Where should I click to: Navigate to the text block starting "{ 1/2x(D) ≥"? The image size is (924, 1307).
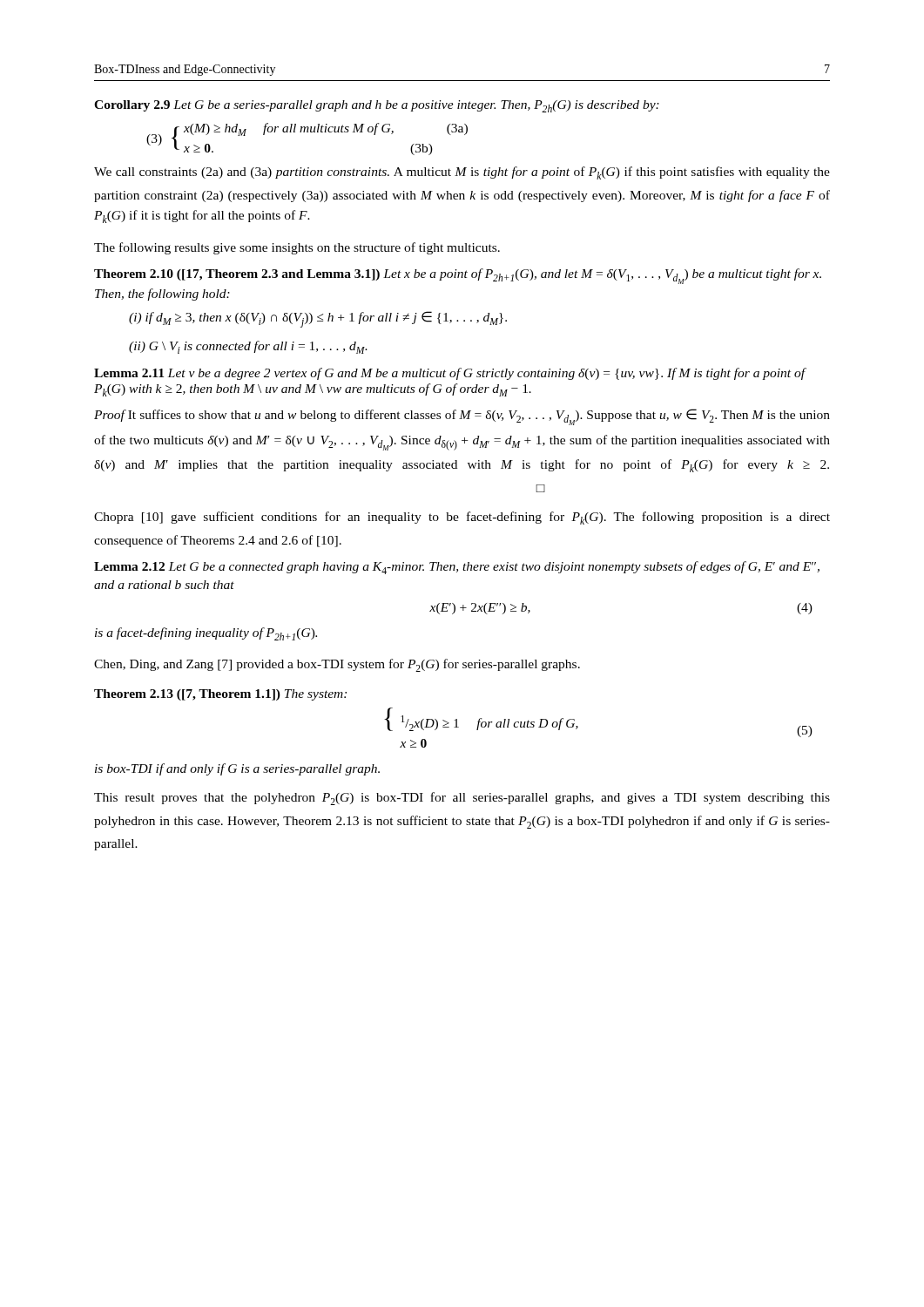[x=462, y=730]
